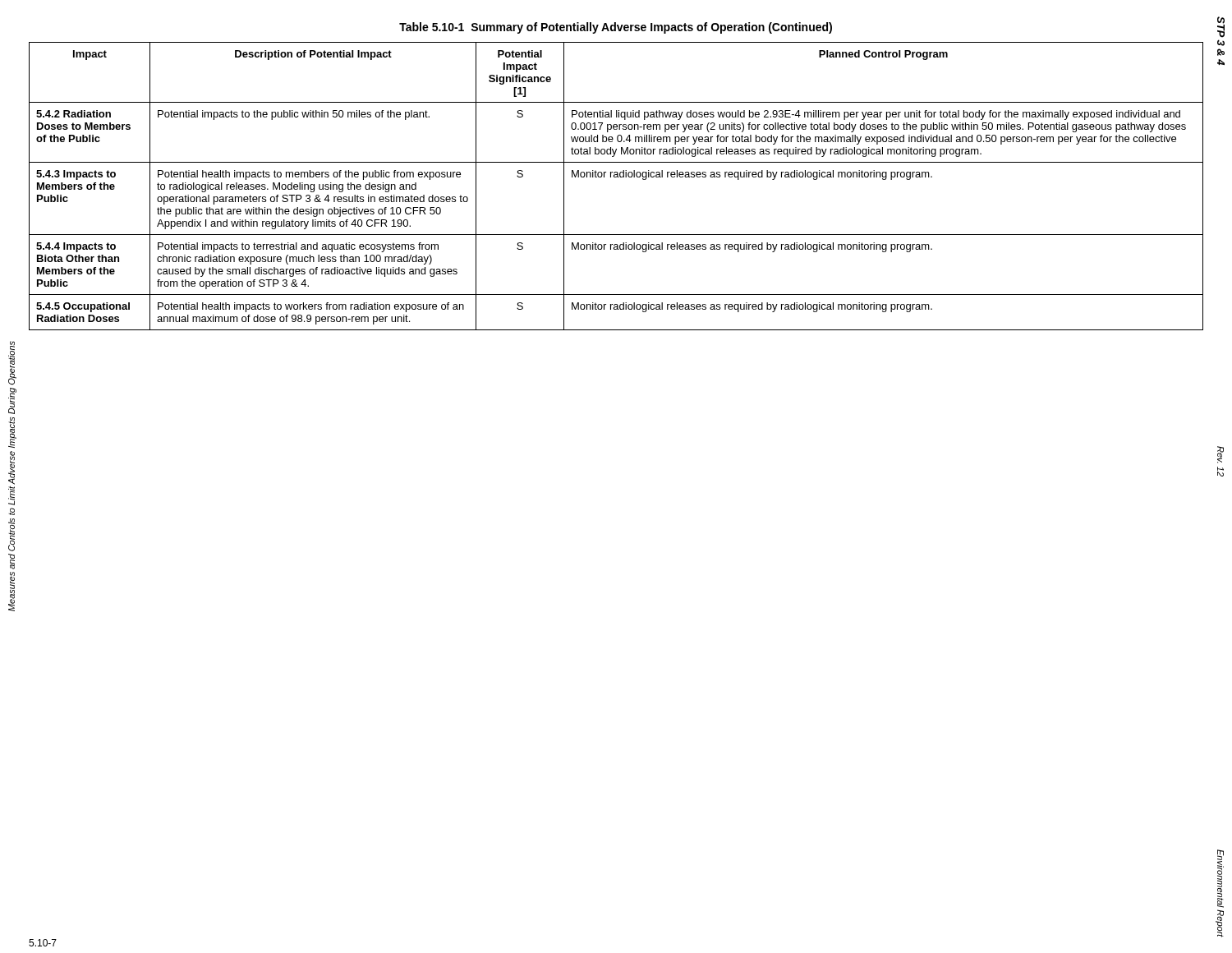The height and width of the screenshot is (953, 1232).
Task: Locate the table with the text "5.4.2 Radiation Doses to Members"
Action: (616, 186)
